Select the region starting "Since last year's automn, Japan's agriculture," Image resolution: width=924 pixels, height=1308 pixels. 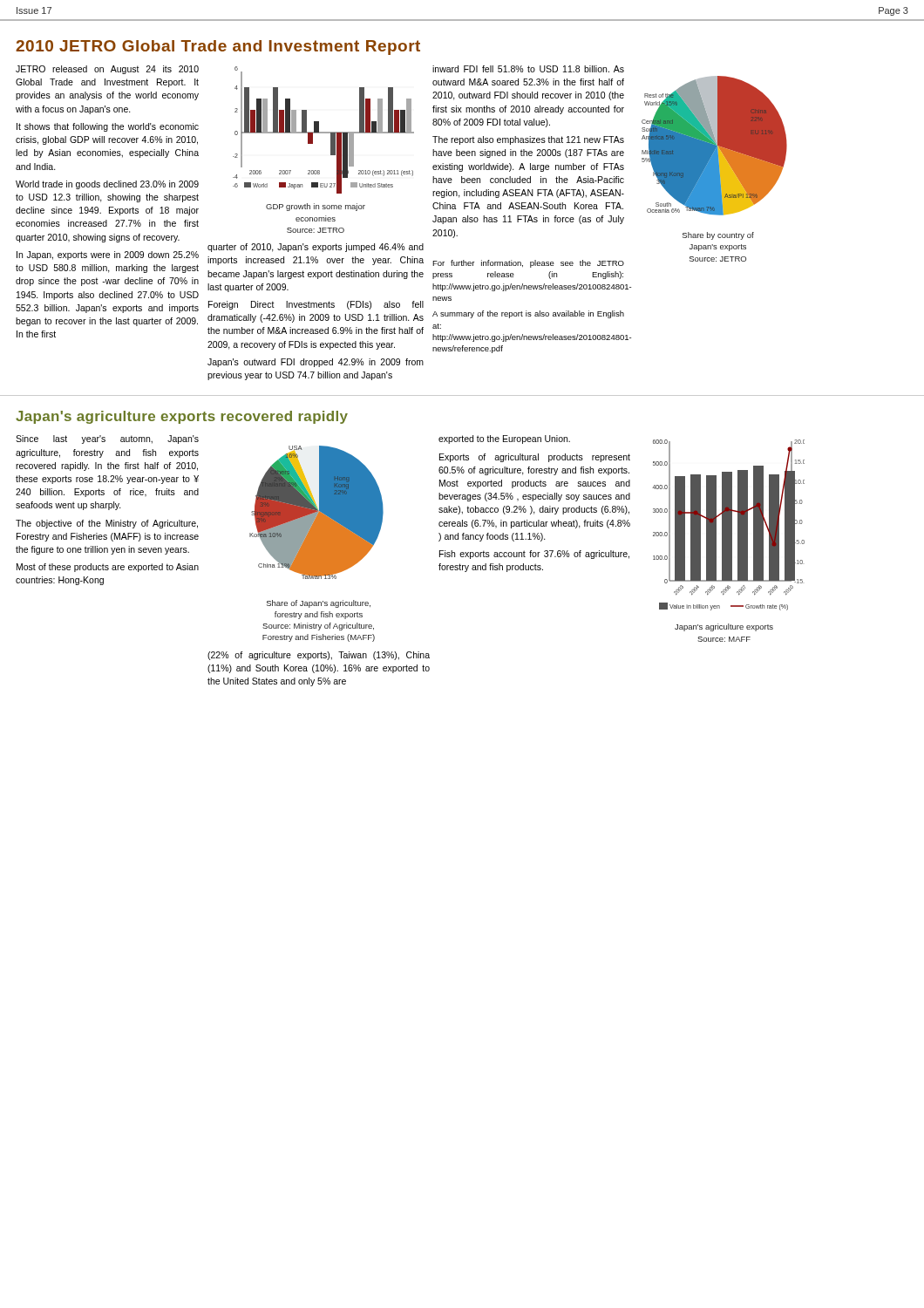pos(107,510)
